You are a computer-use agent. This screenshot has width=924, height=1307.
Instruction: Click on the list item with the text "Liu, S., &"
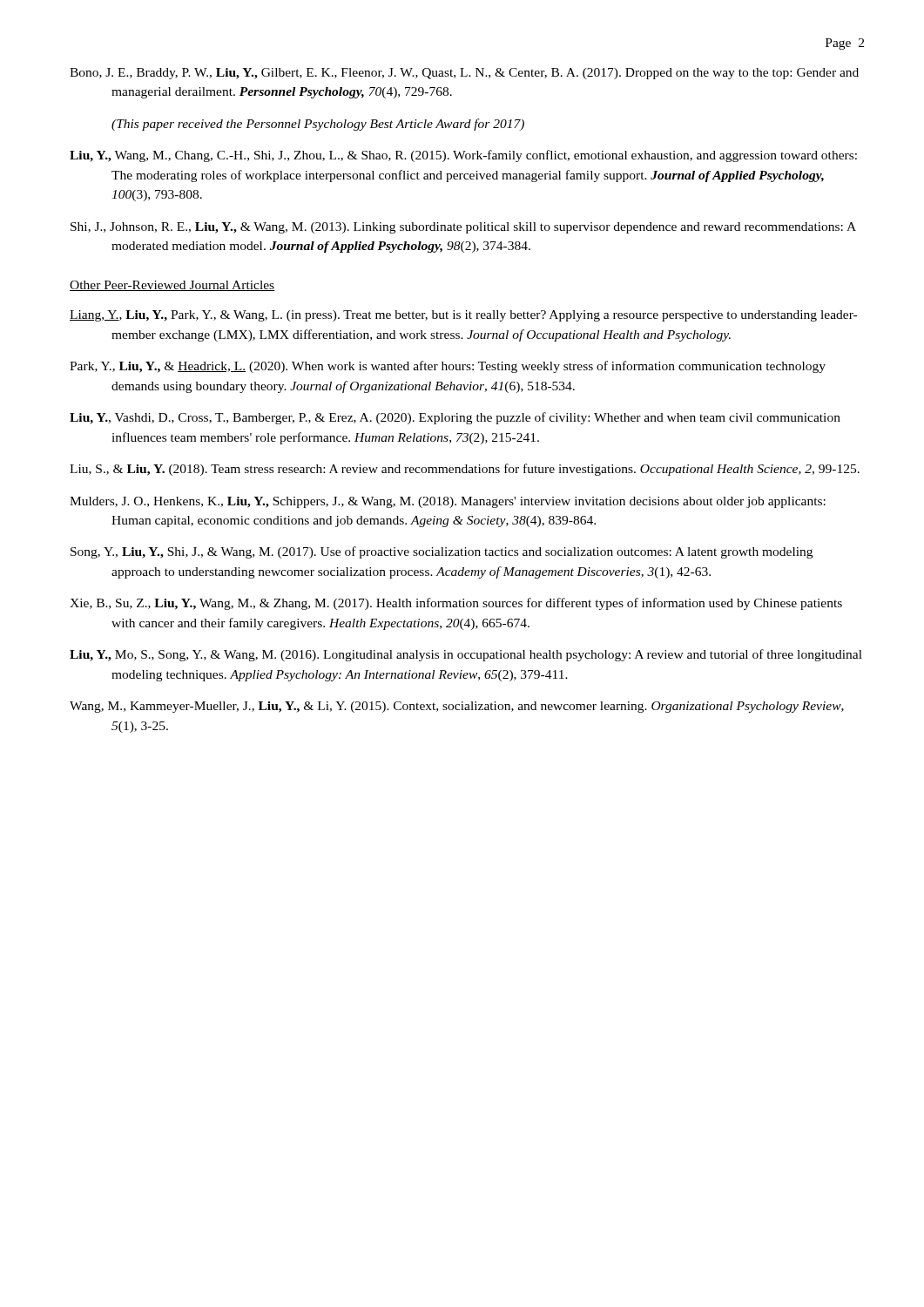[x=465, y=468]
